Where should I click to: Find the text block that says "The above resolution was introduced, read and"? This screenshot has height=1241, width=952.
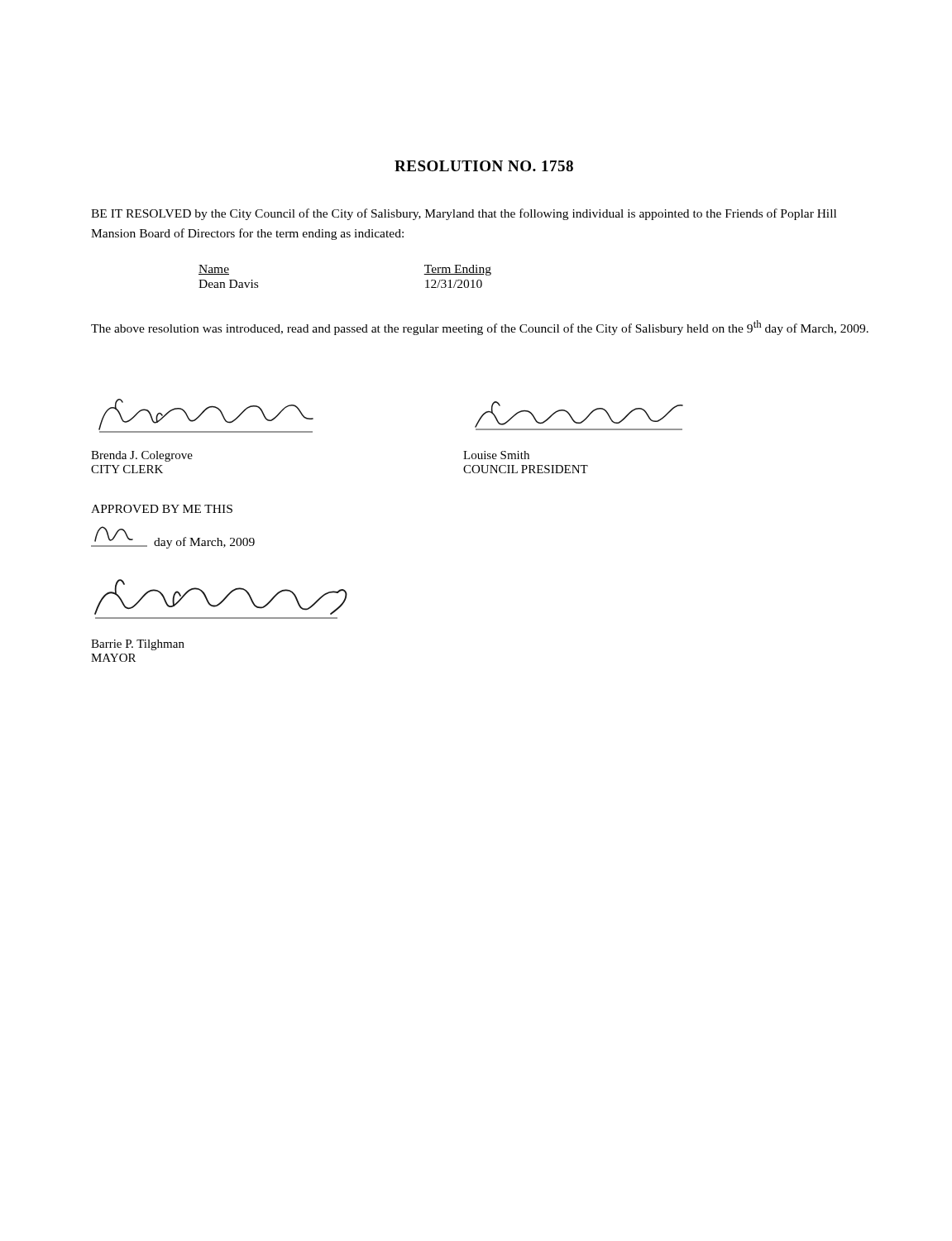pyautogui.click(x=480, y=326)
